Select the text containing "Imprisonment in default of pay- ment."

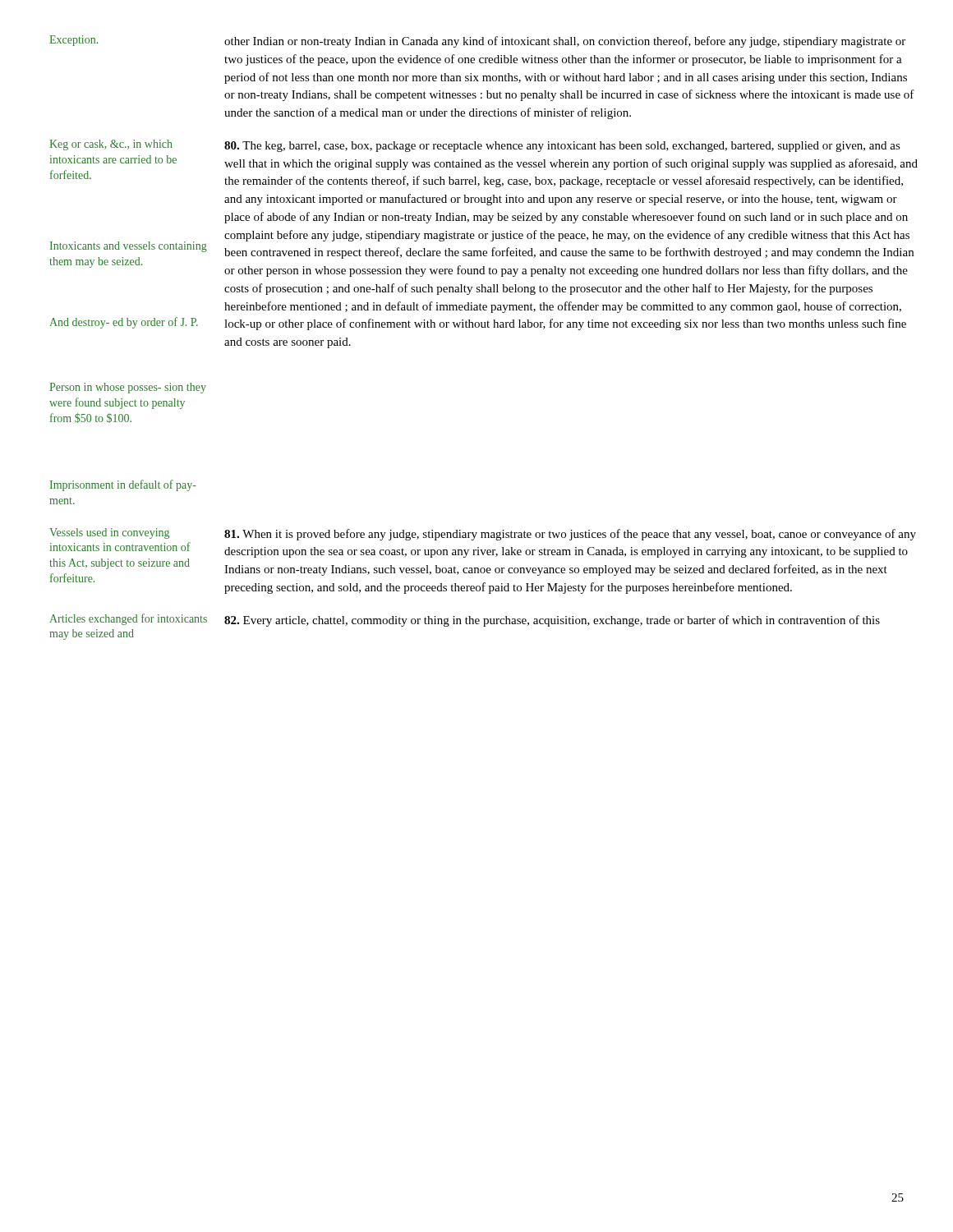coord(123,493)
